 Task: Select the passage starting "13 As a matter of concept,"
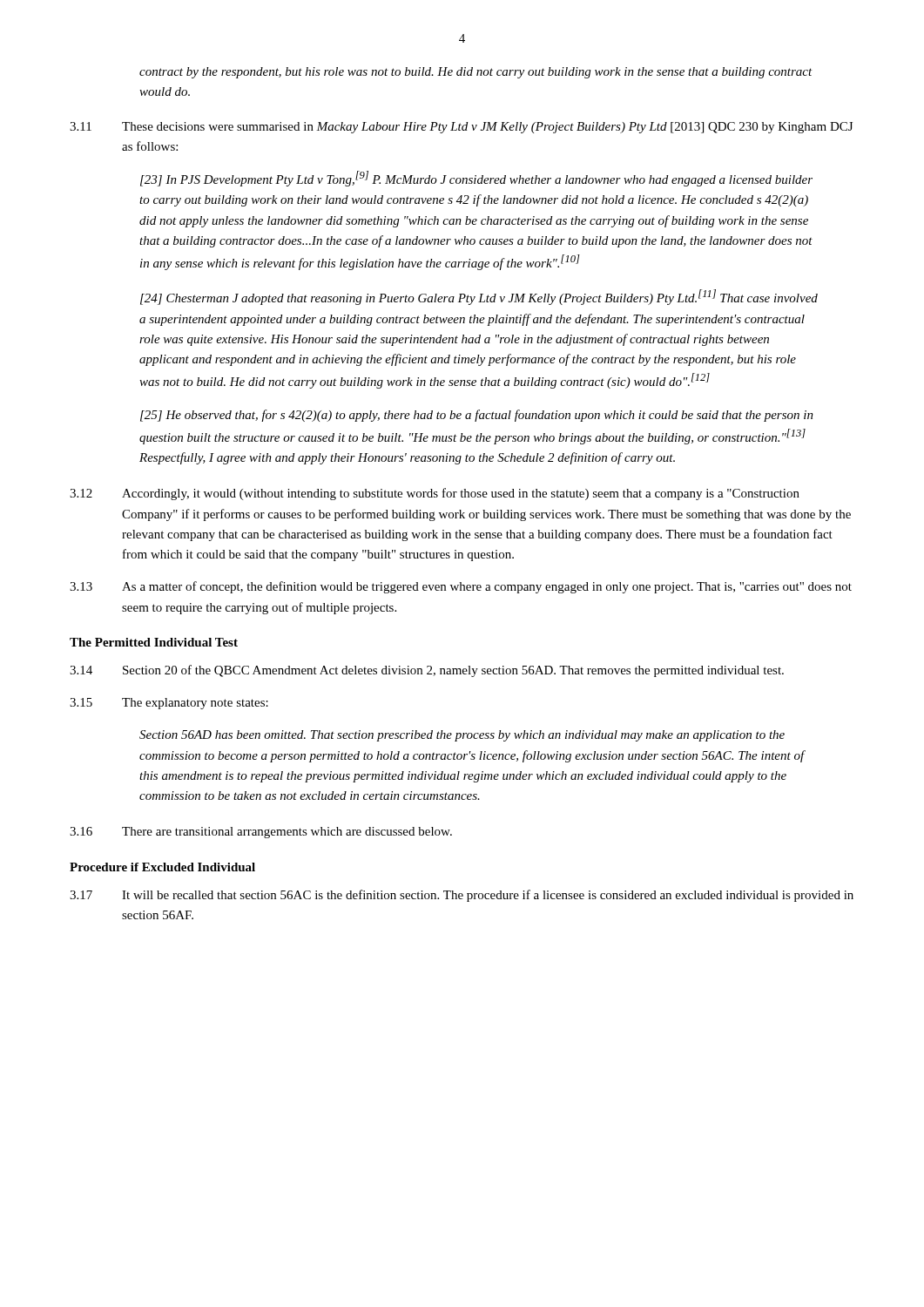462,597
